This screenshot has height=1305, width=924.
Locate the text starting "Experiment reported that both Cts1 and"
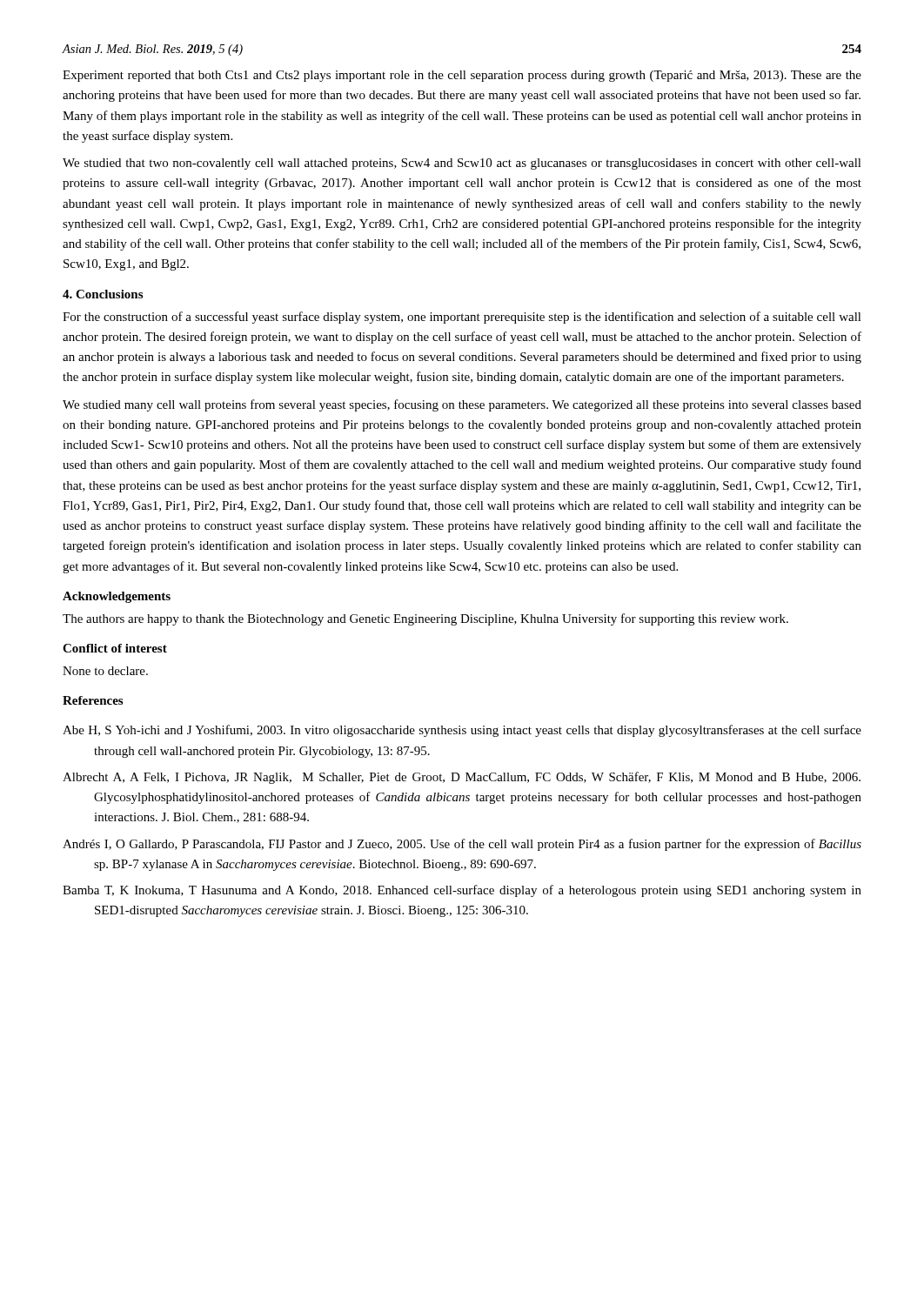point(462,106)
